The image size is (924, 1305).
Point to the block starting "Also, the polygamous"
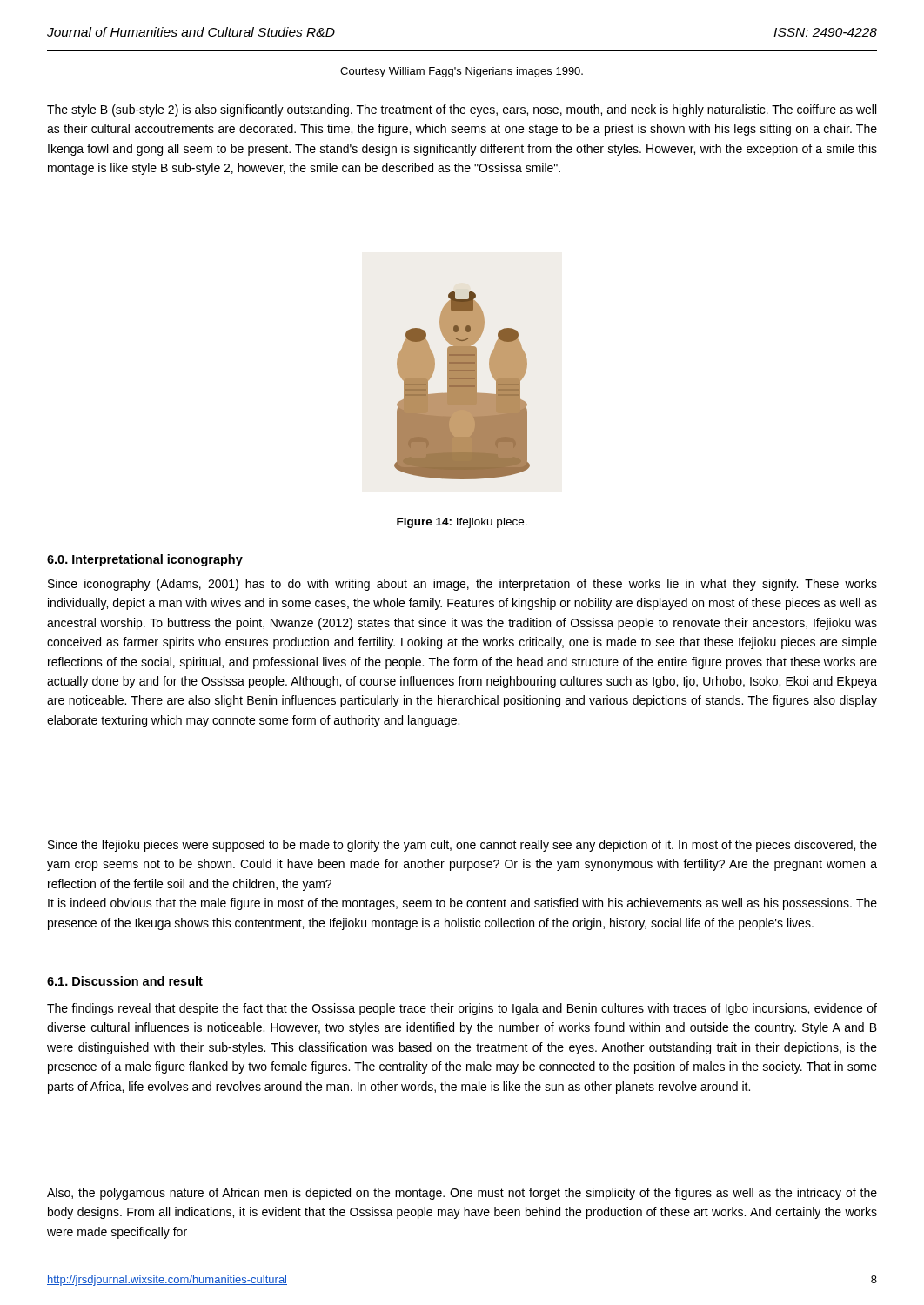tap(462, 1212)
